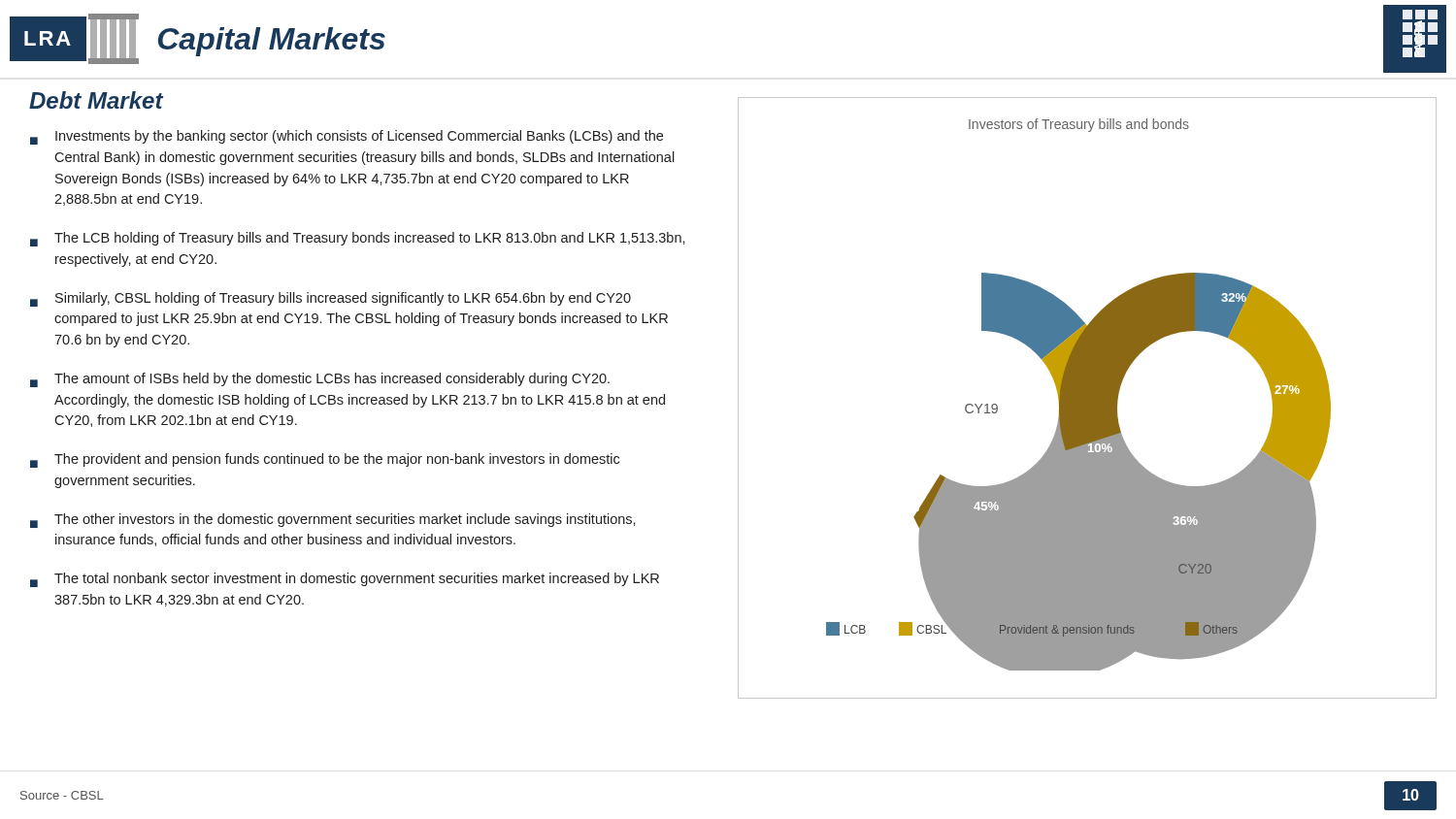Locate the list item that reads "■ Similarly, CBSL holding of Treasury bills increased"

(359, 319)
